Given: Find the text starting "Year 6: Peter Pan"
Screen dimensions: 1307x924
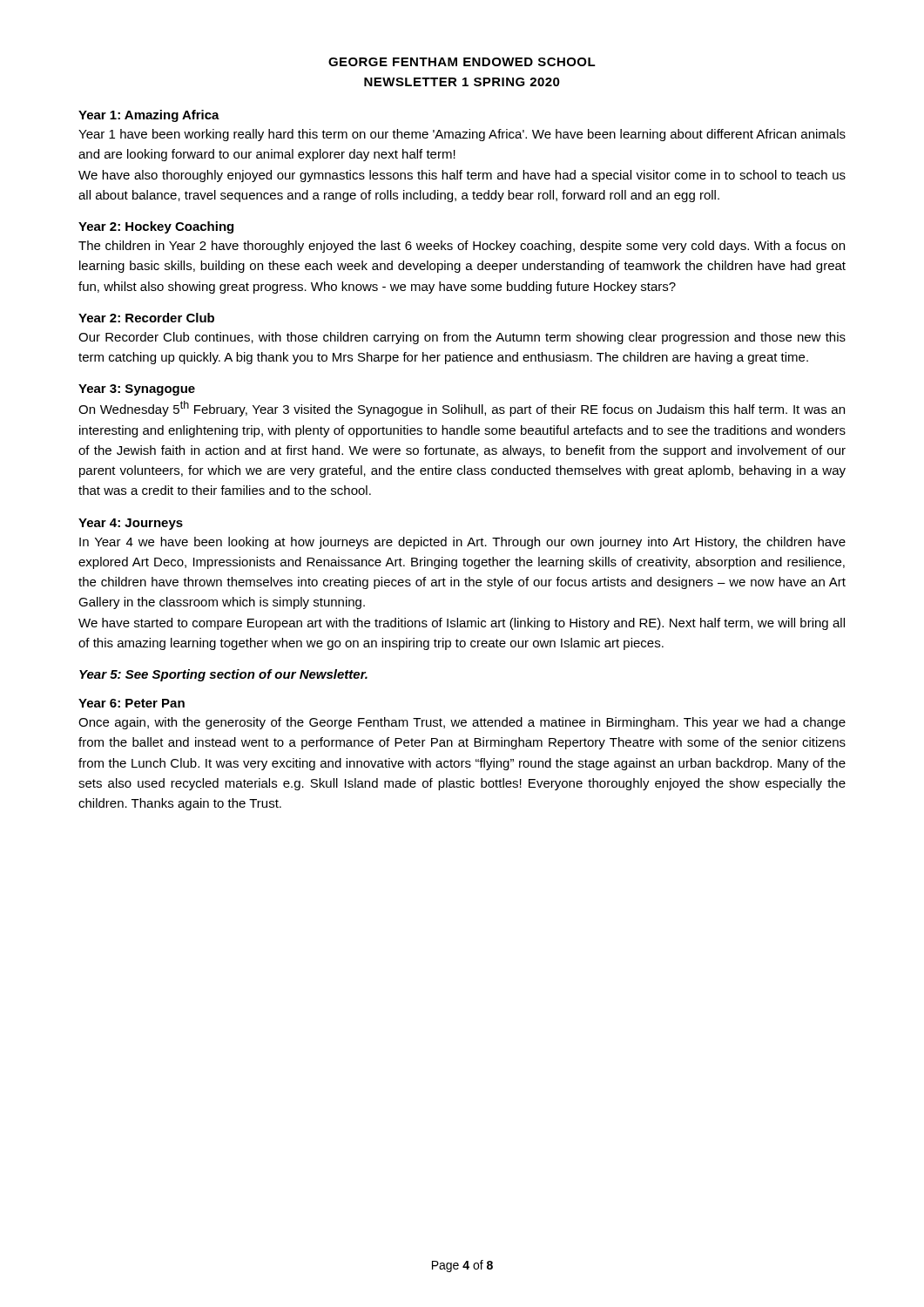Looking at the screenshot, I should (132, 703).
